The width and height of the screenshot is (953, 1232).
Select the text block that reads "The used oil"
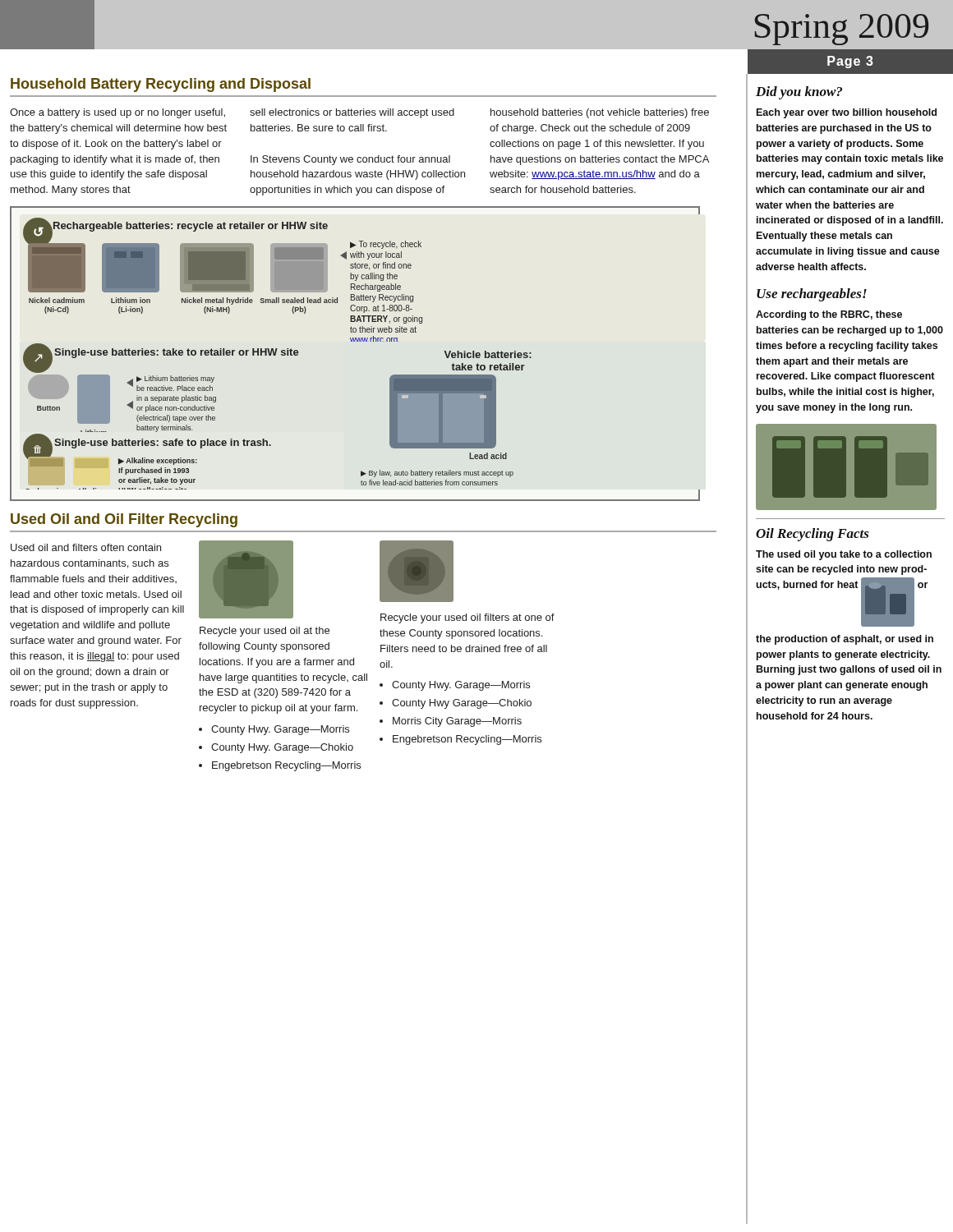tap(849, 635)
